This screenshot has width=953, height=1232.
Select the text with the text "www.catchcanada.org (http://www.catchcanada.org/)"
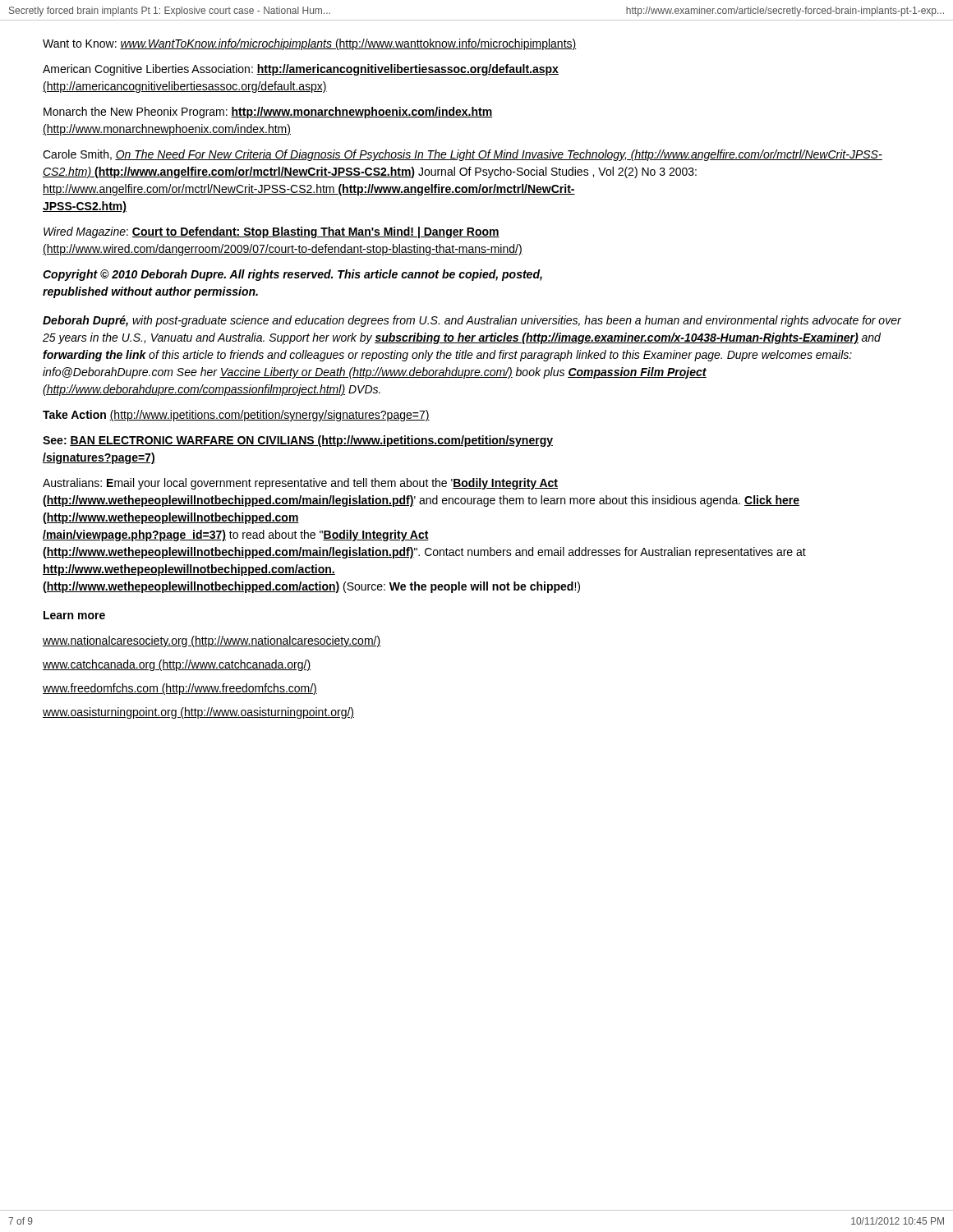[177, 664]
